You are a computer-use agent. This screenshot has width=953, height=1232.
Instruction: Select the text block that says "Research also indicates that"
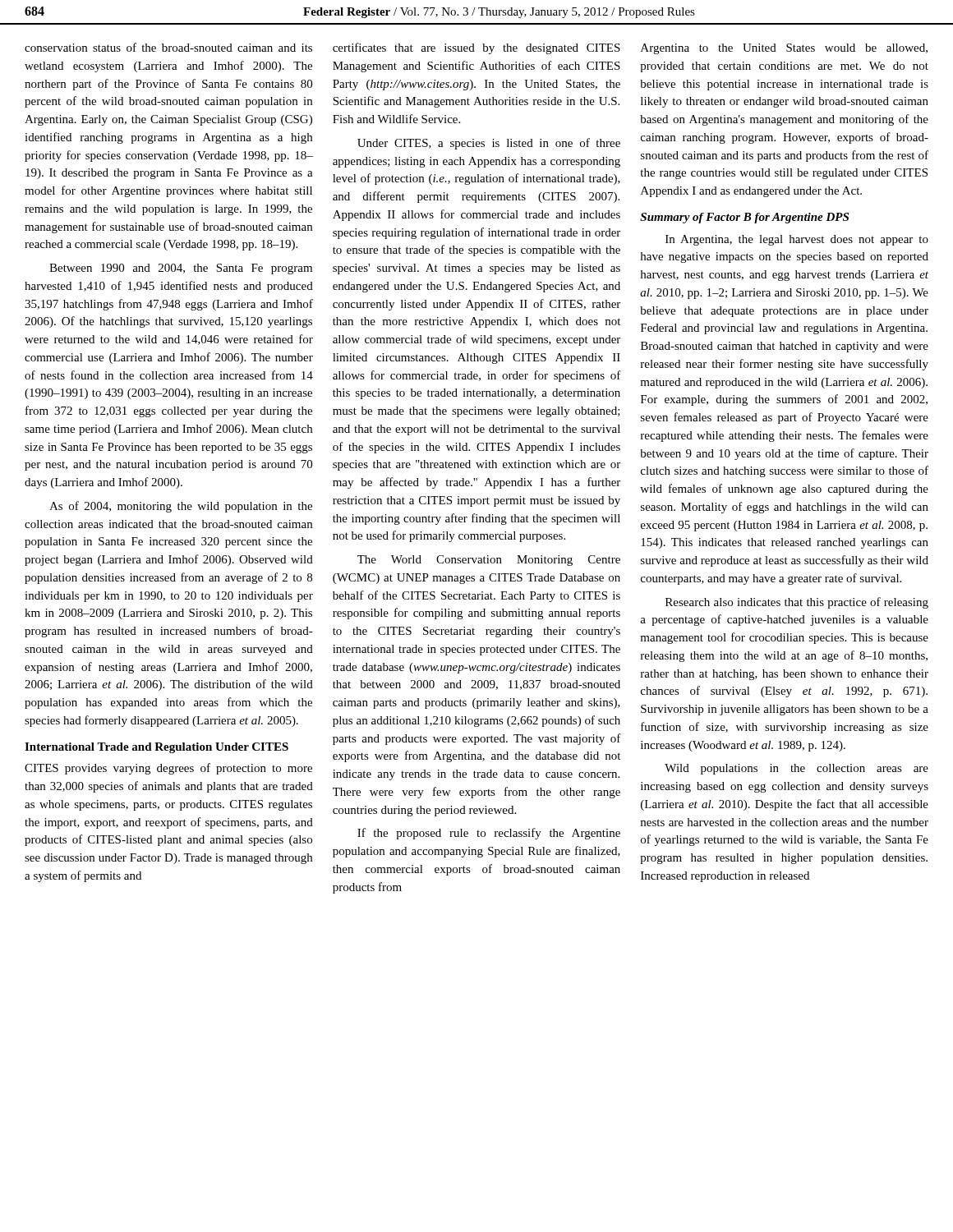[784, 673]
